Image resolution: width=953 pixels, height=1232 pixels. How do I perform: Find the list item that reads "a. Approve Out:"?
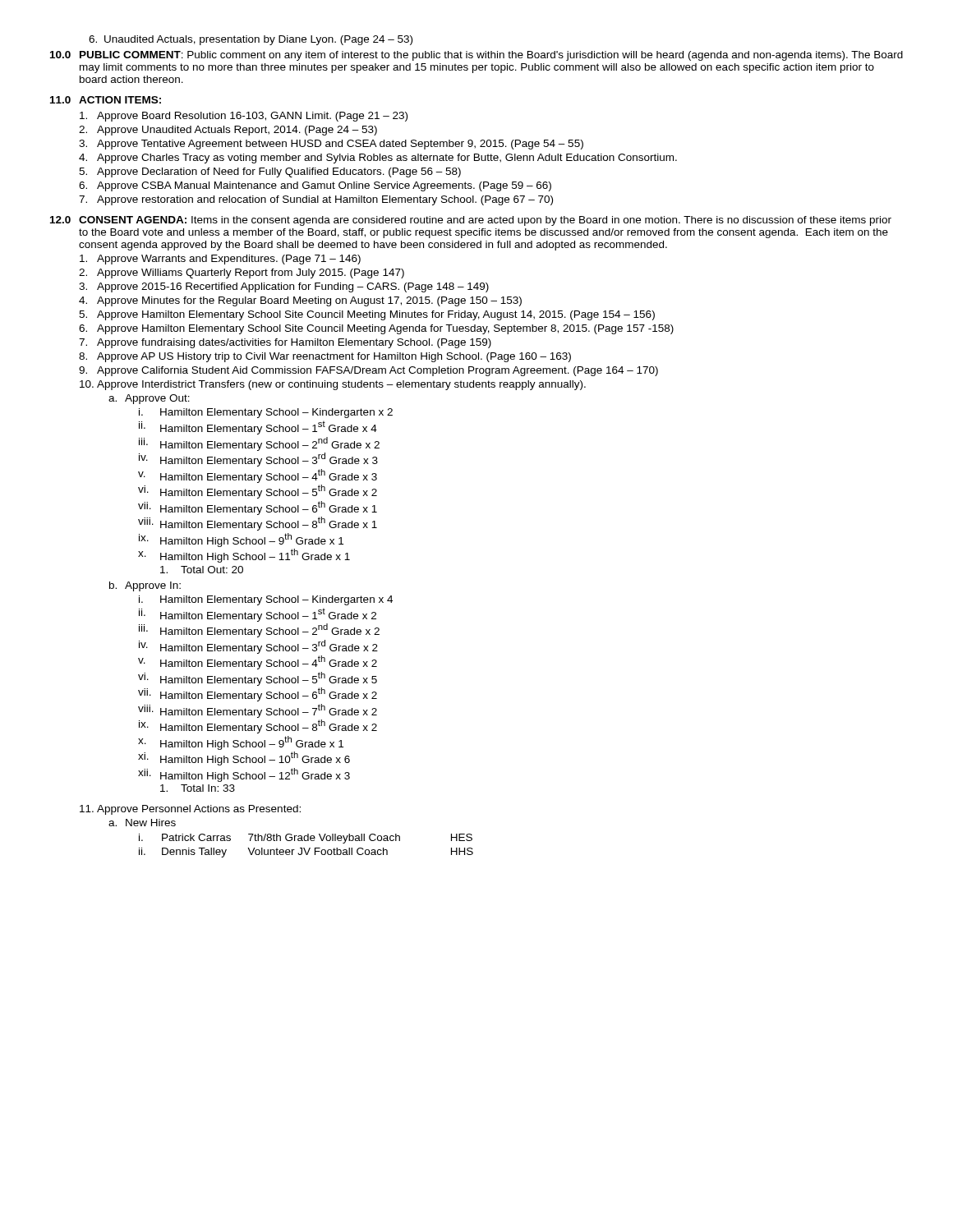[x=149, y=398]
